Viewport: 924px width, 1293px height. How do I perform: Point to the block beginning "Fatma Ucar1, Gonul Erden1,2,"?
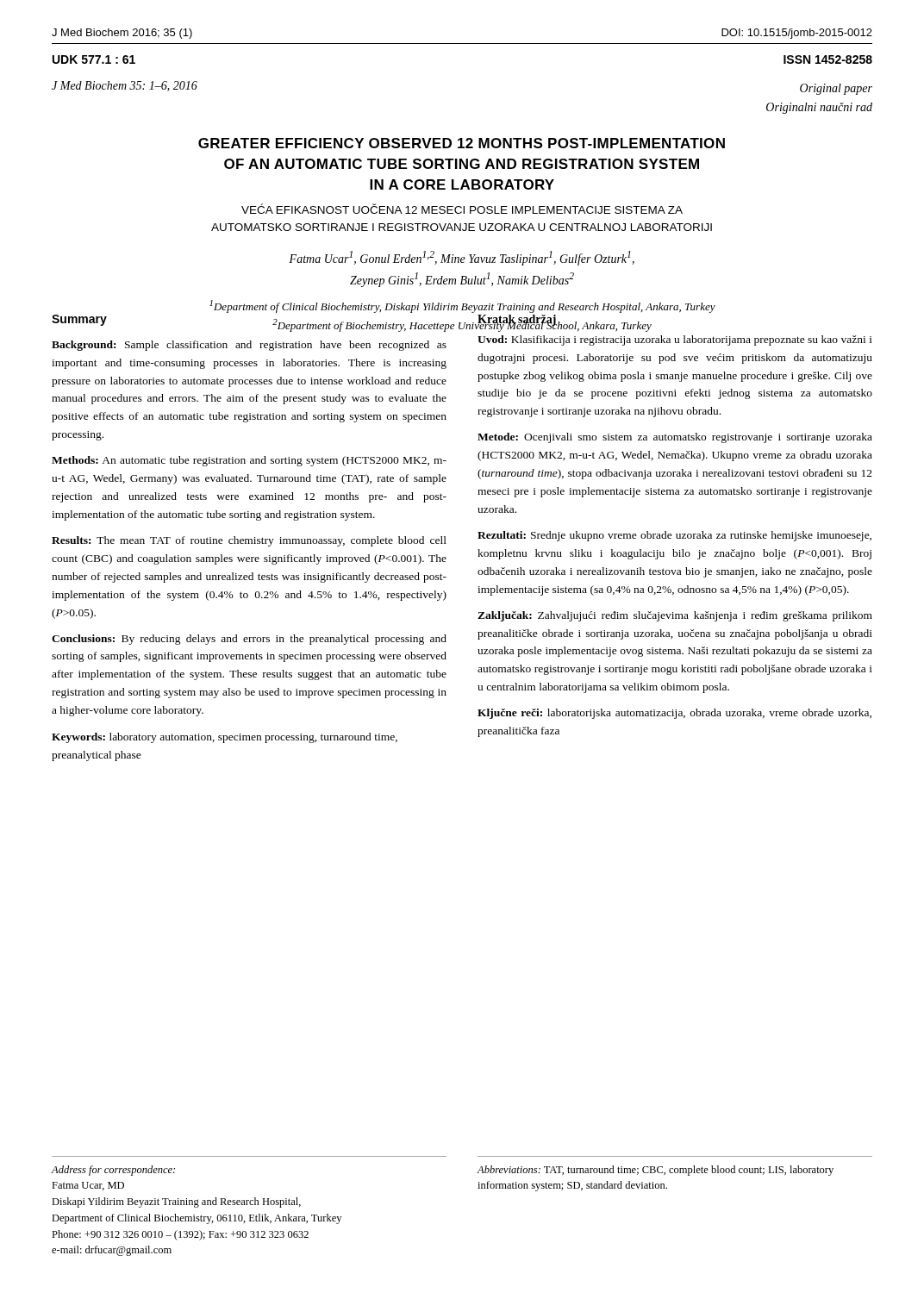point(462,268)
